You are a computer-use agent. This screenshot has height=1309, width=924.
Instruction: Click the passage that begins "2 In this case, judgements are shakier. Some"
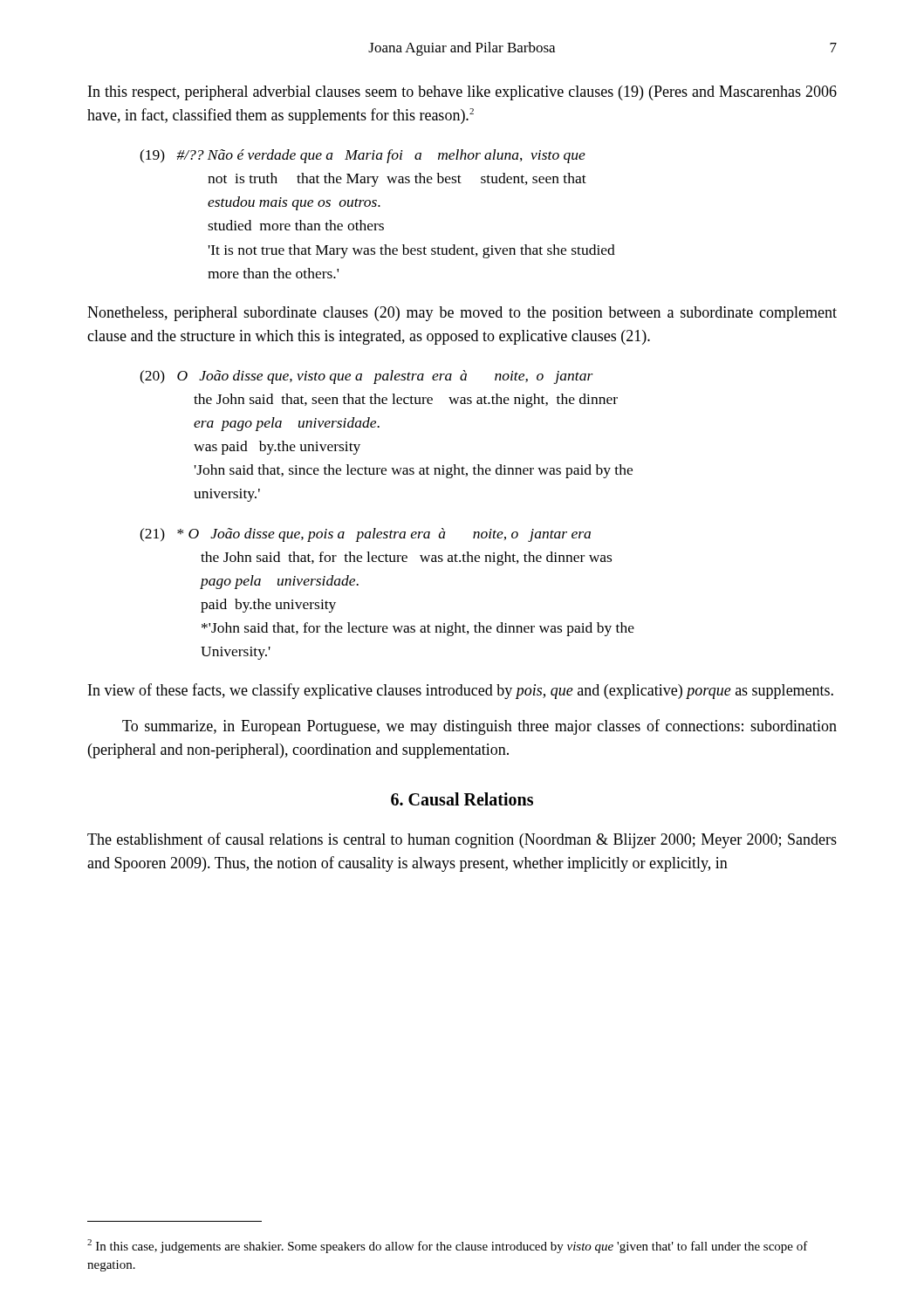[447, 1254]
